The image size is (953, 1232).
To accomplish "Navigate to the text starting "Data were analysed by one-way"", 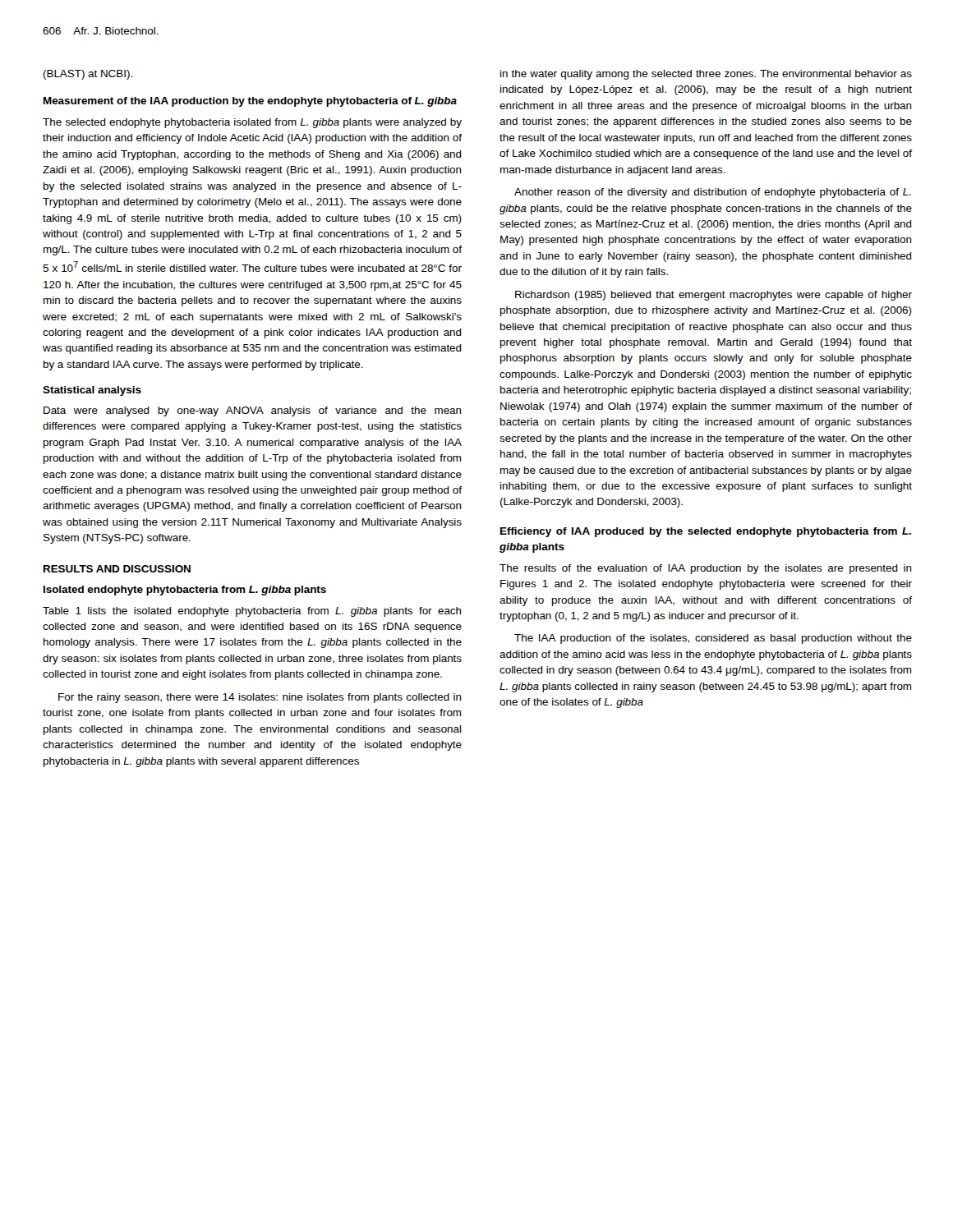I will click(252, 474).
